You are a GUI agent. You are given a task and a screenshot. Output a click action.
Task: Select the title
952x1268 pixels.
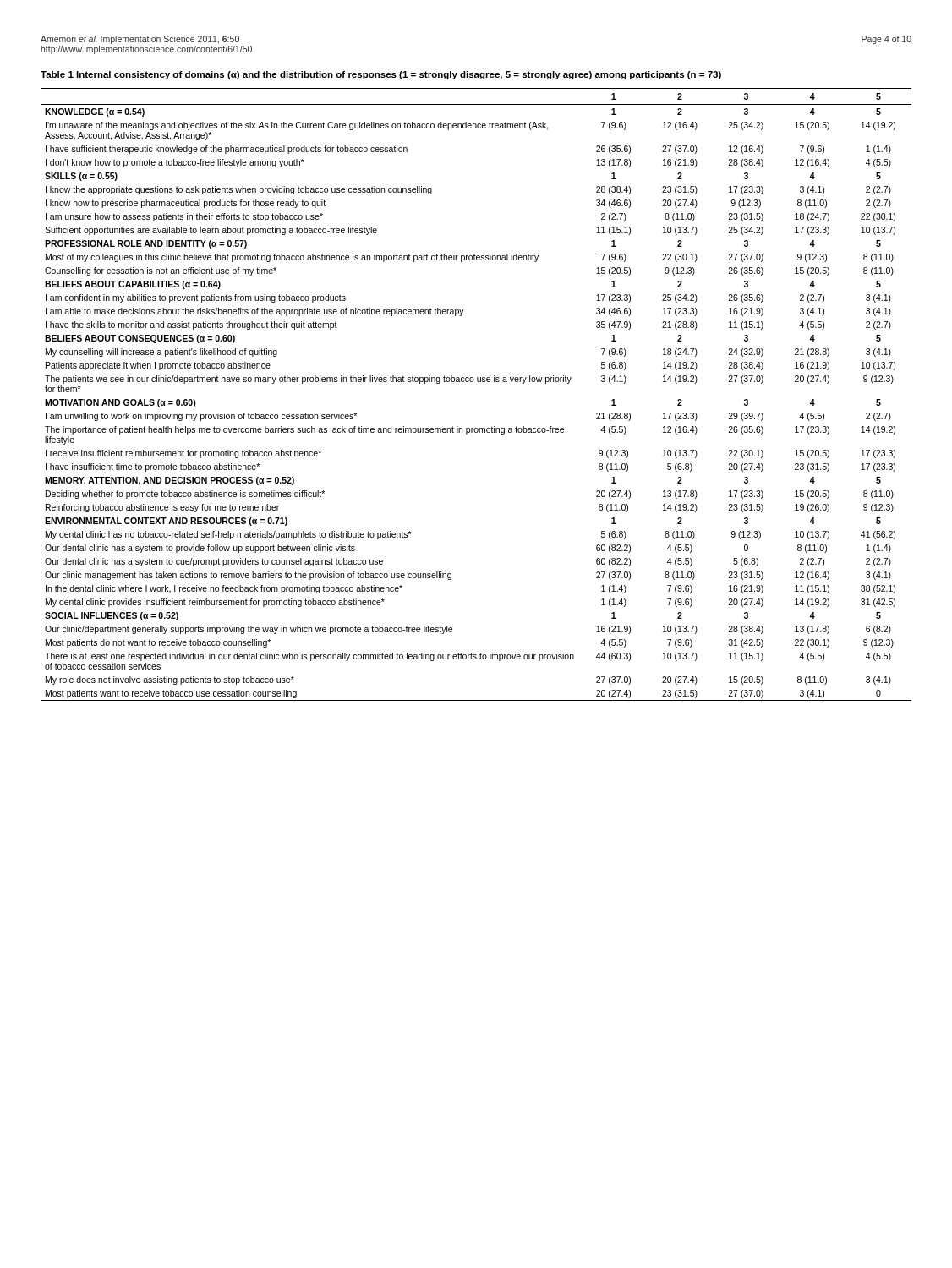point(381,74)
